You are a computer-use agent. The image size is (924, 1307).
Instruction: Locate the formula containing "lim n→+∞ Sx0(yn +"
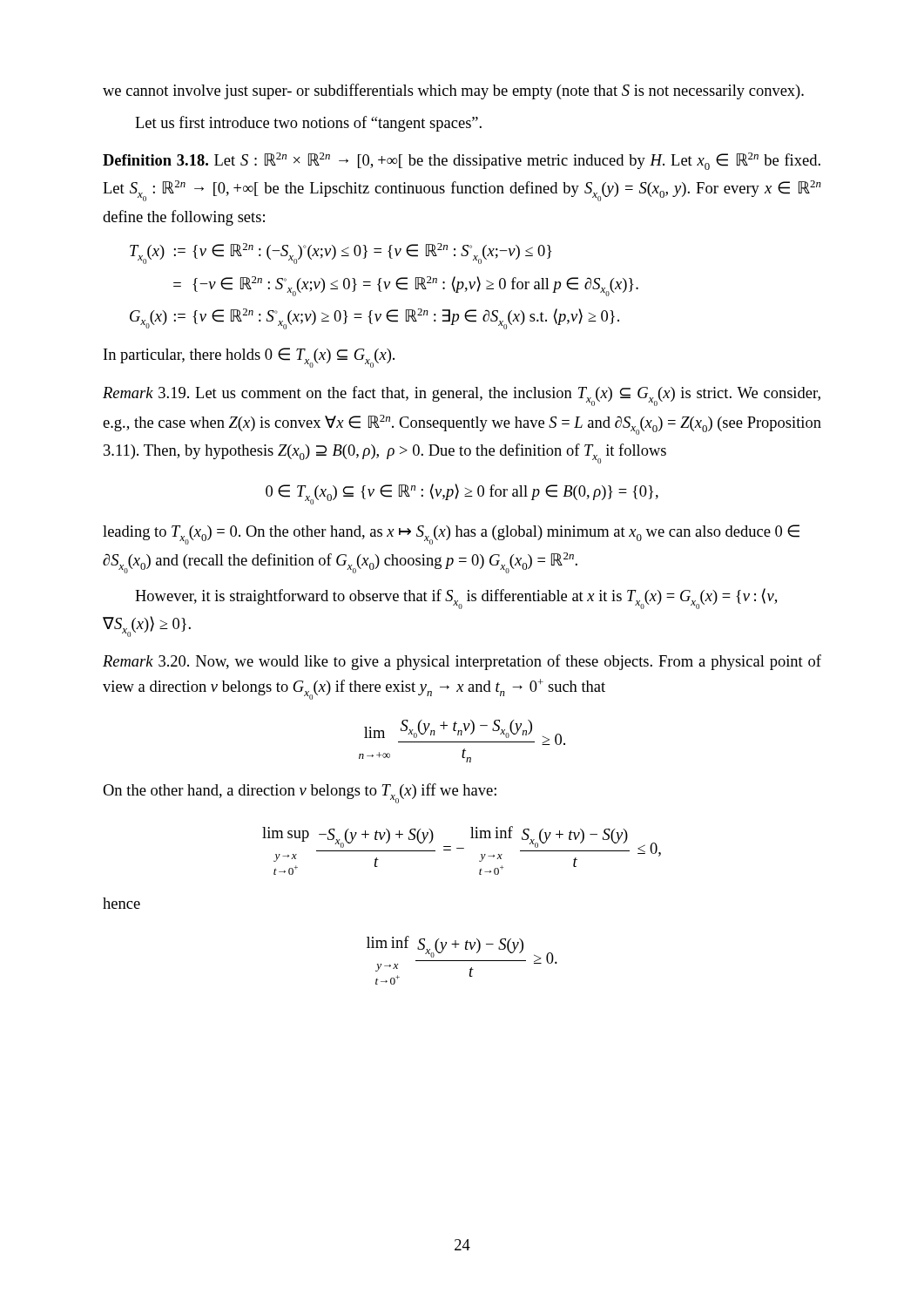click(462, 741)
